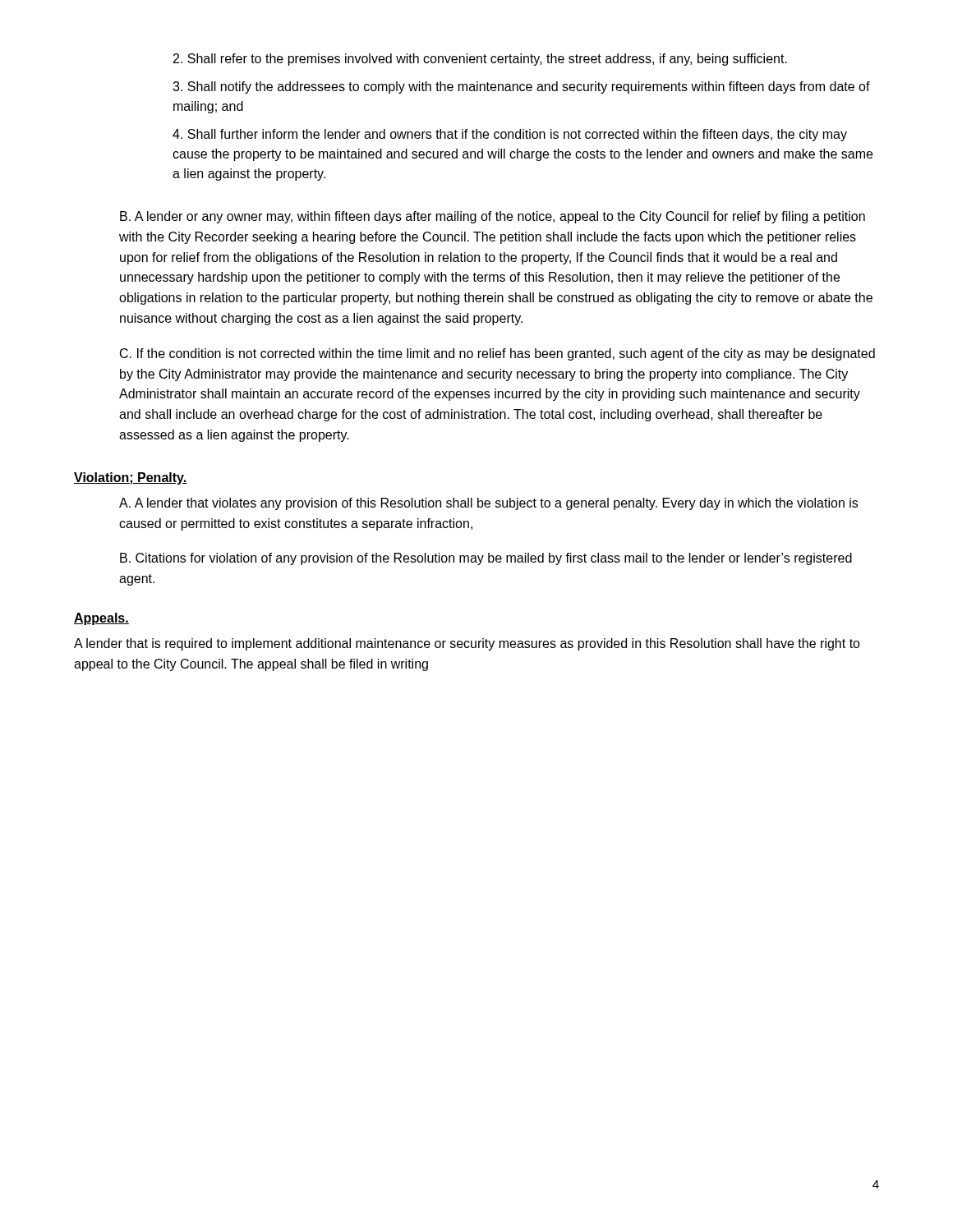Locate the element starting "Violation; Penalty."
This screenshot has height=1232, width=953.
pyautogui.click(x=130, y=477)
